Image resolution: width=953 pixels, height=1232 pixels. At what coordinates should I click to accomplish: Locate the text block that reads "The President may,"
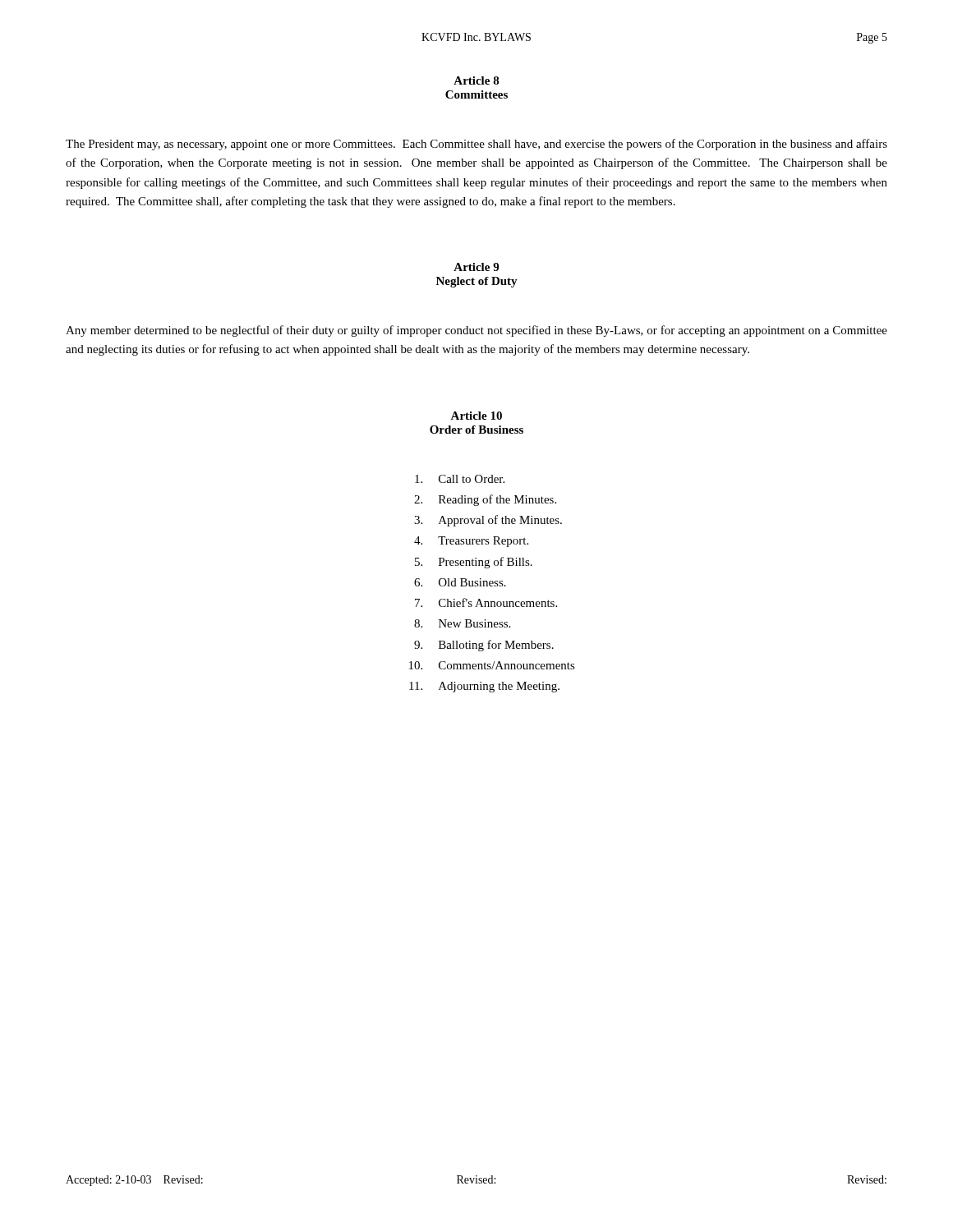click(476, 172)
